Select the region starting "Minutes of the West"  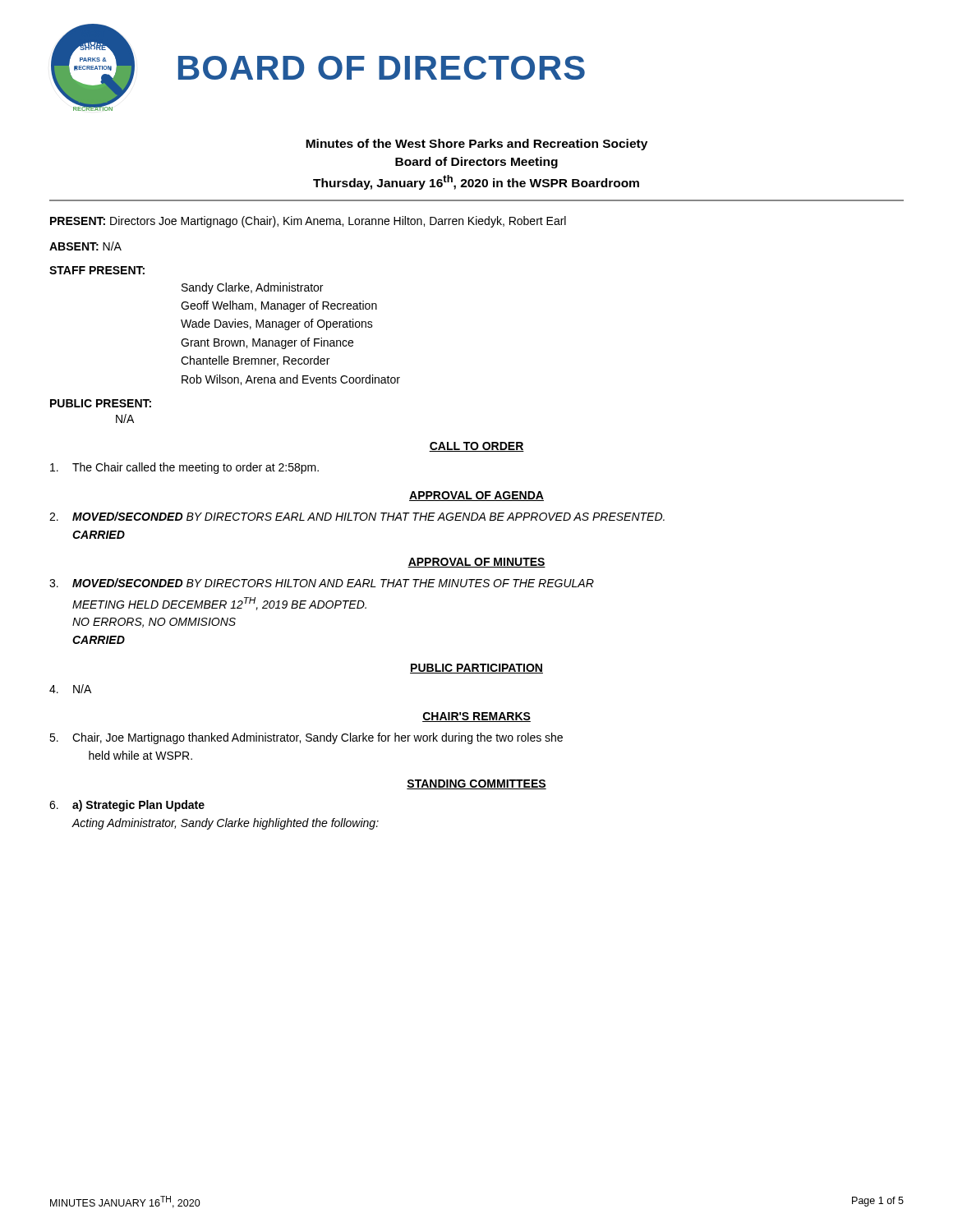[476, 164]
